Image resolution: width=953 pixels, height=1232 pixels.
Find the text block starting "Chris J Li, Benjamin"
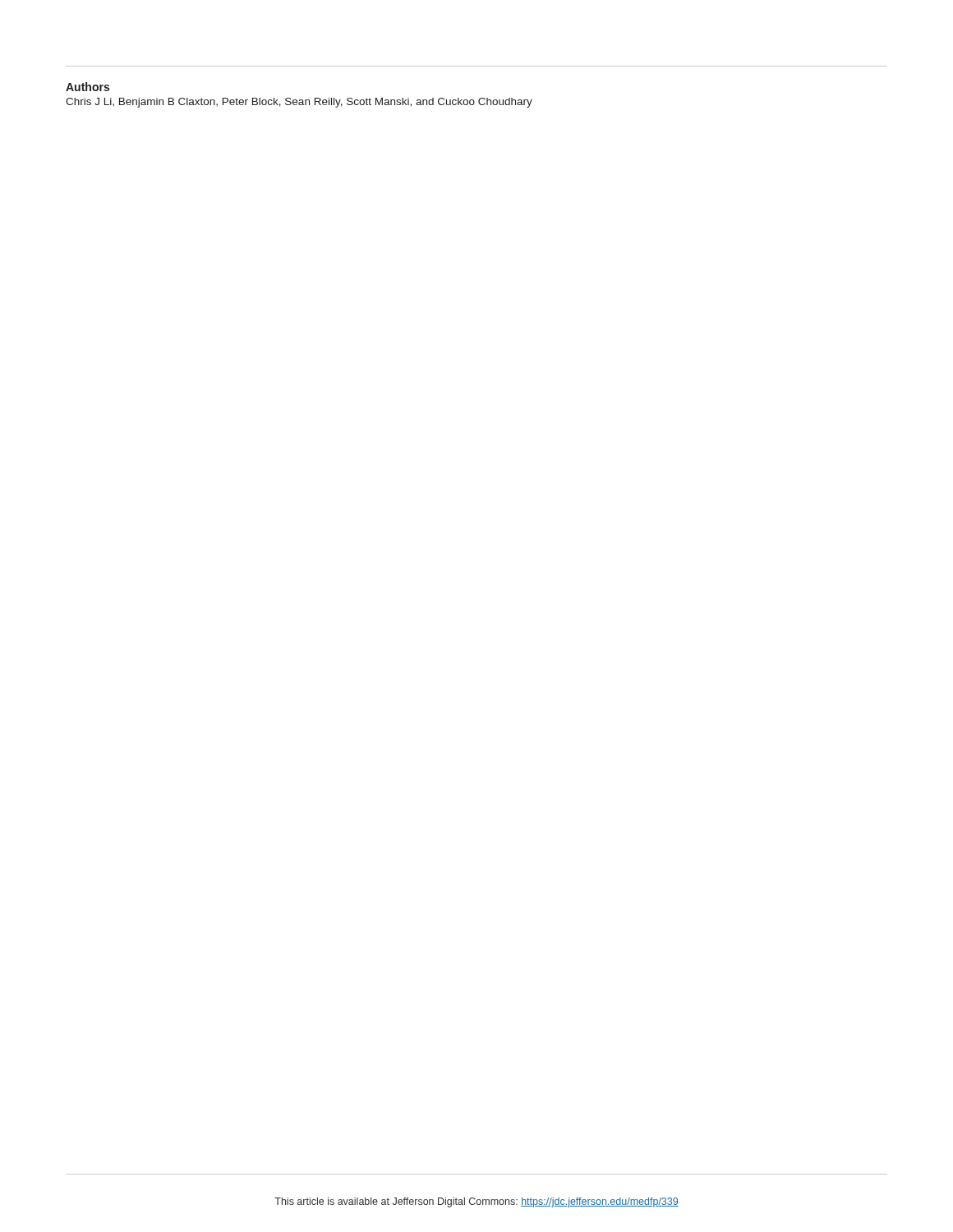click(x=299, y=101)
